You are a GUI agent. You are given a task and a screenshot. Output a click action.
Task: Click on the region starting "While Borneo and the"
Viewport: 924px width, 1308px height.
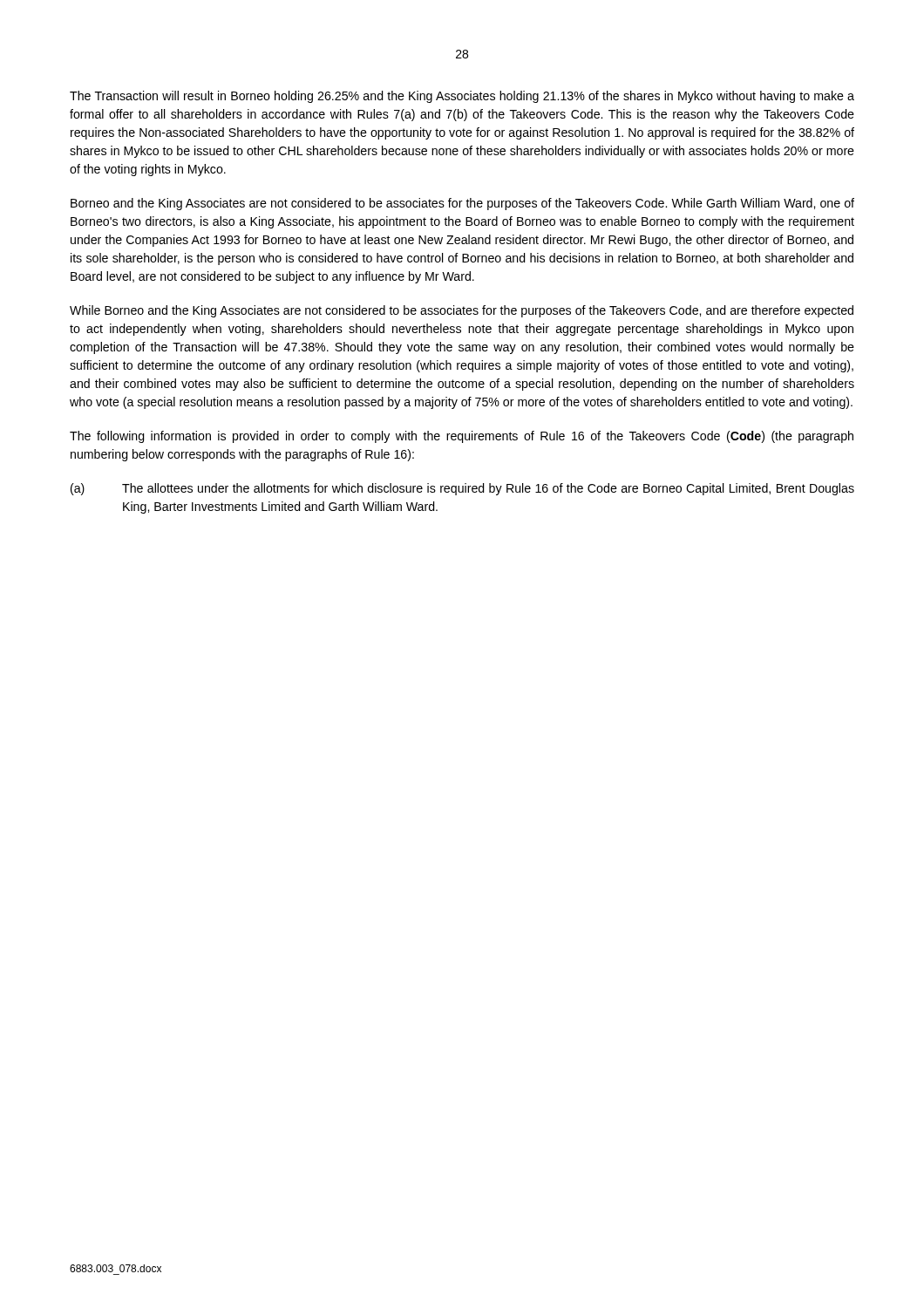pos(462,356)
